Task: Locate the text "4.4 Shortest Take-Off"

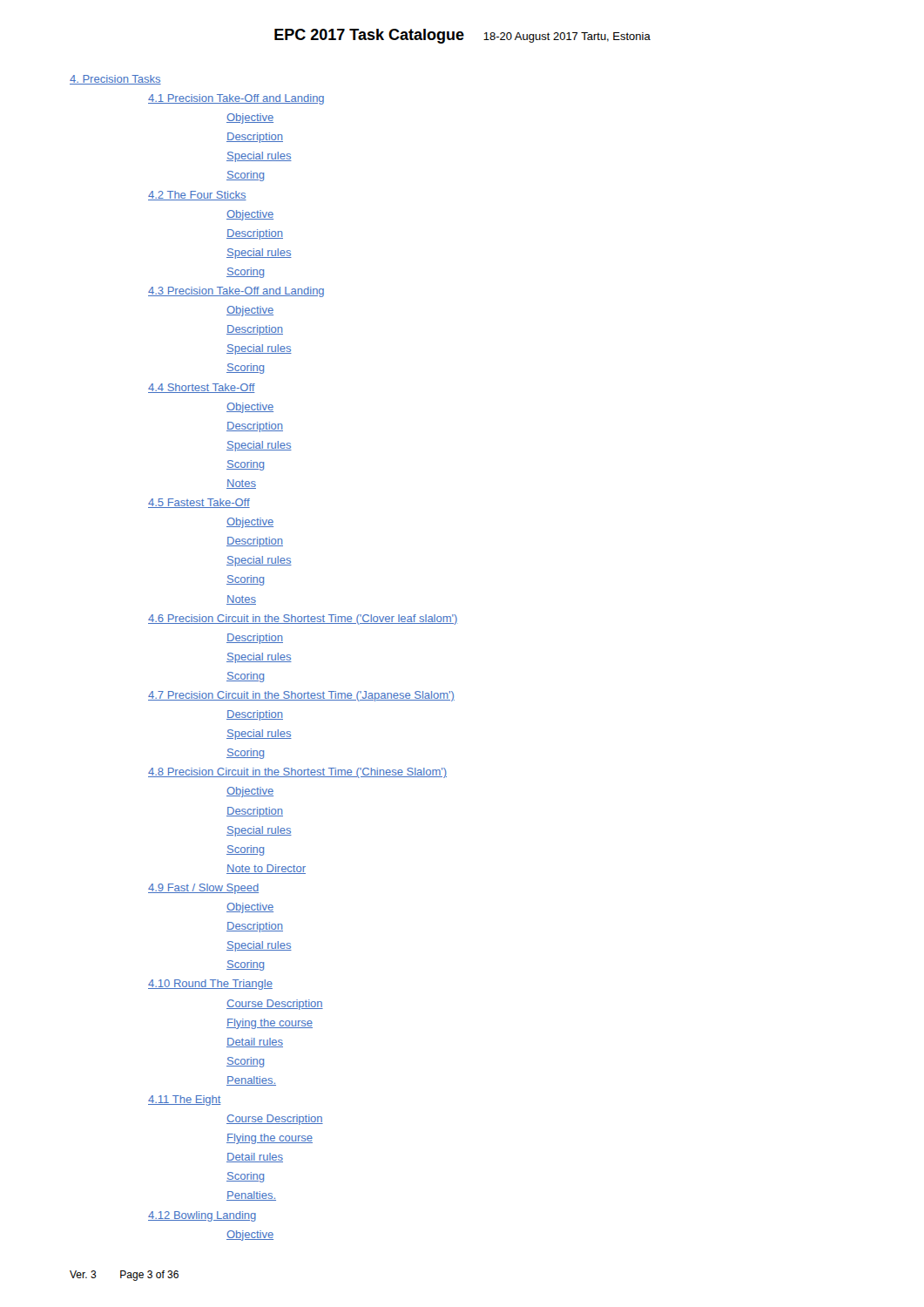Action: click(x=201, y=387)
